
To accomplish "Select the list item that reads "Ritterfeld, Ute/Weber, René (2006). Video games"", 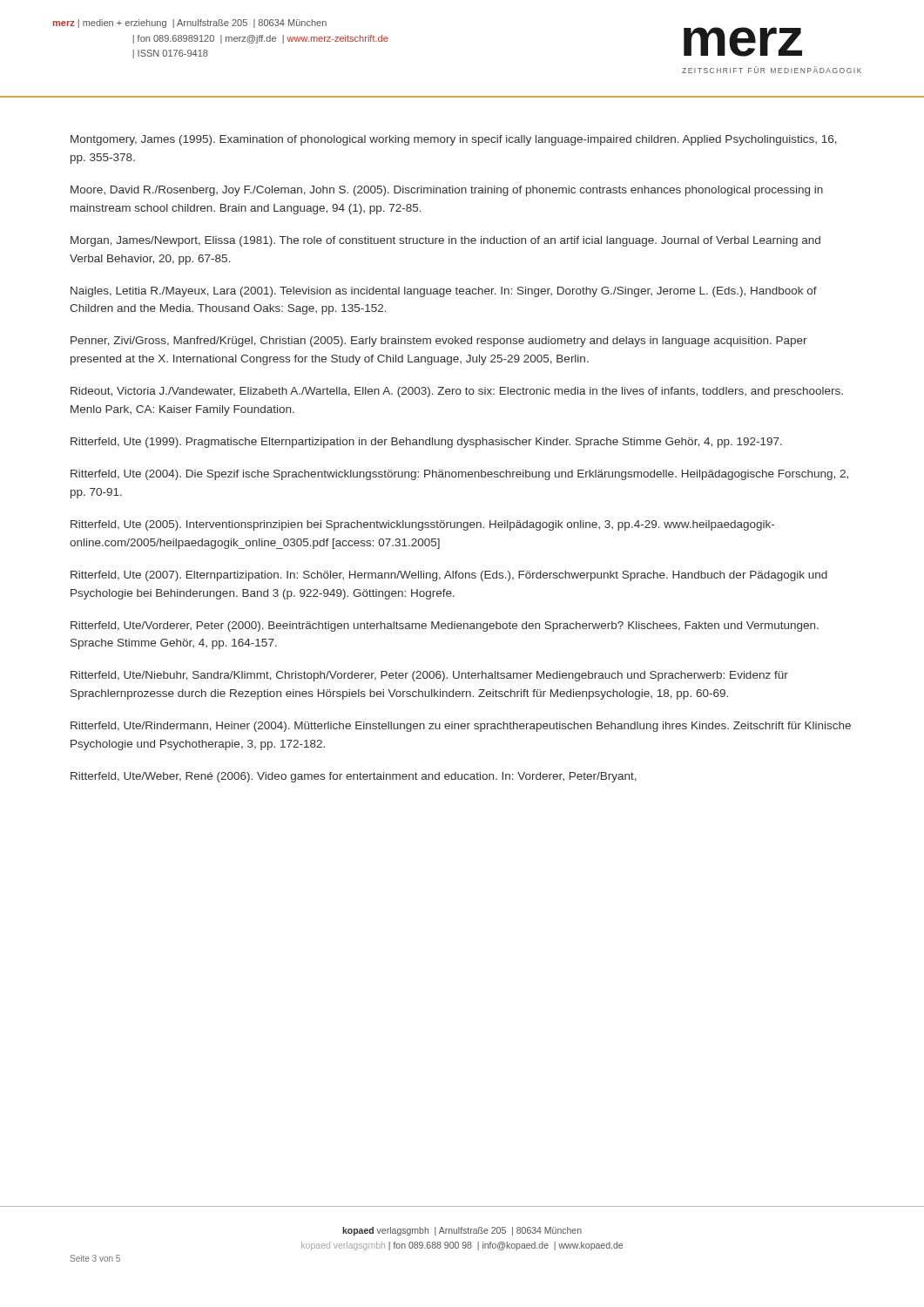I will click(x=353, y=776).
